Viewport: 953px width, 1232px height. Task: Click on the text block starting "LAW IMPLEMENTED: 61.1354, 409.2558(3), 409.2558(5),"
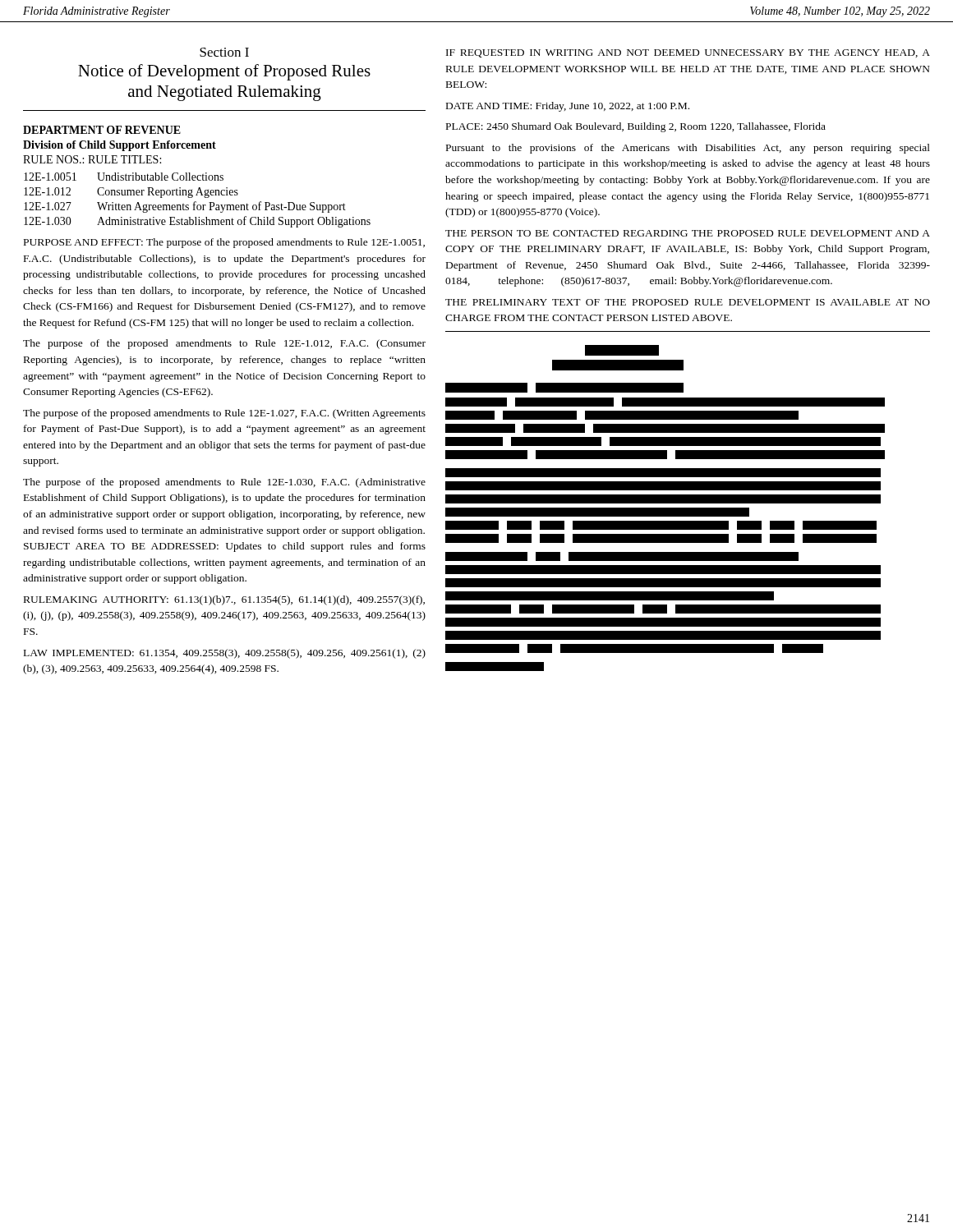224,660
